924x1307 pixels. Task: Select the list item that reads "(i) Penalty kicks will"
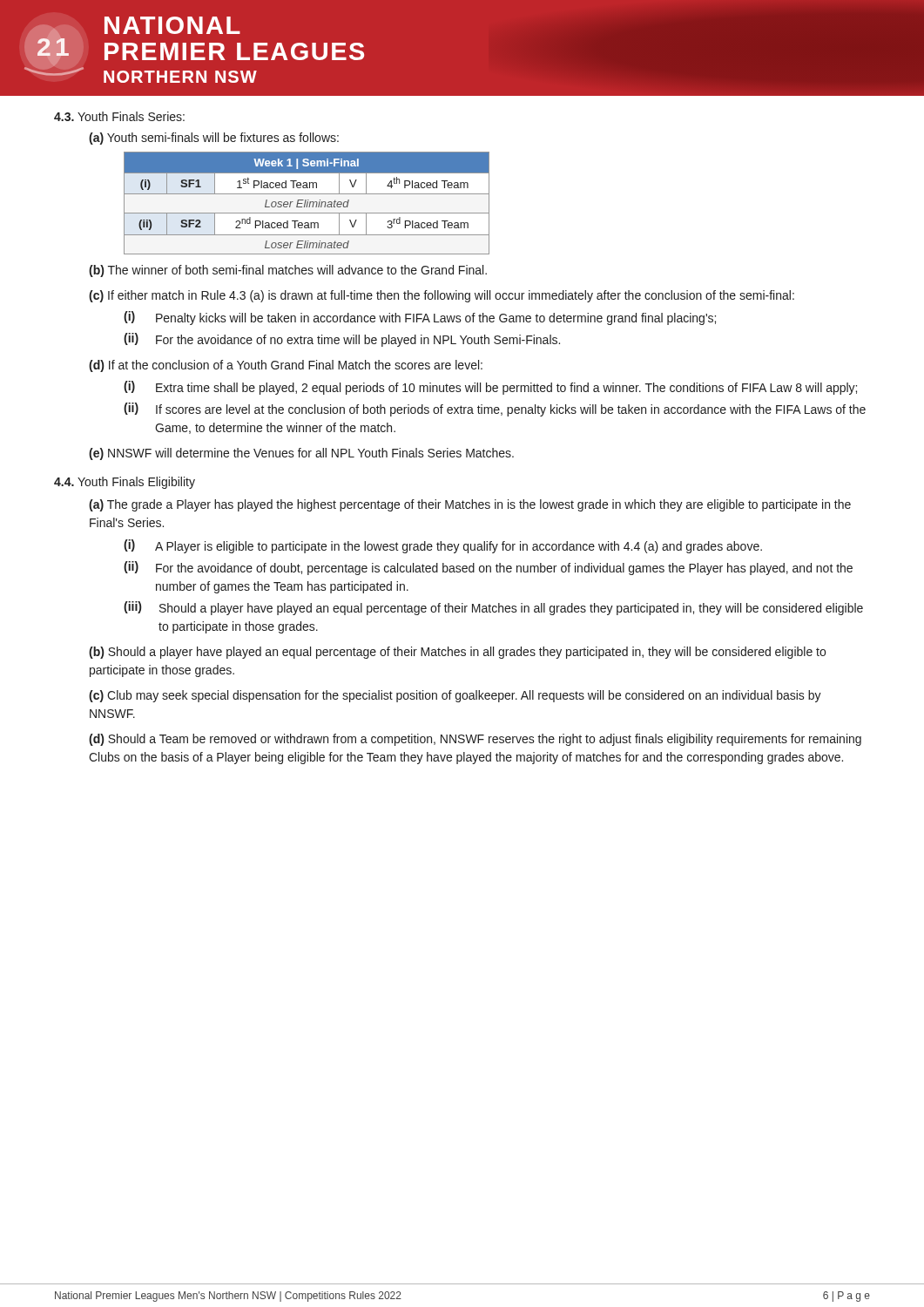tap(420, 318)
